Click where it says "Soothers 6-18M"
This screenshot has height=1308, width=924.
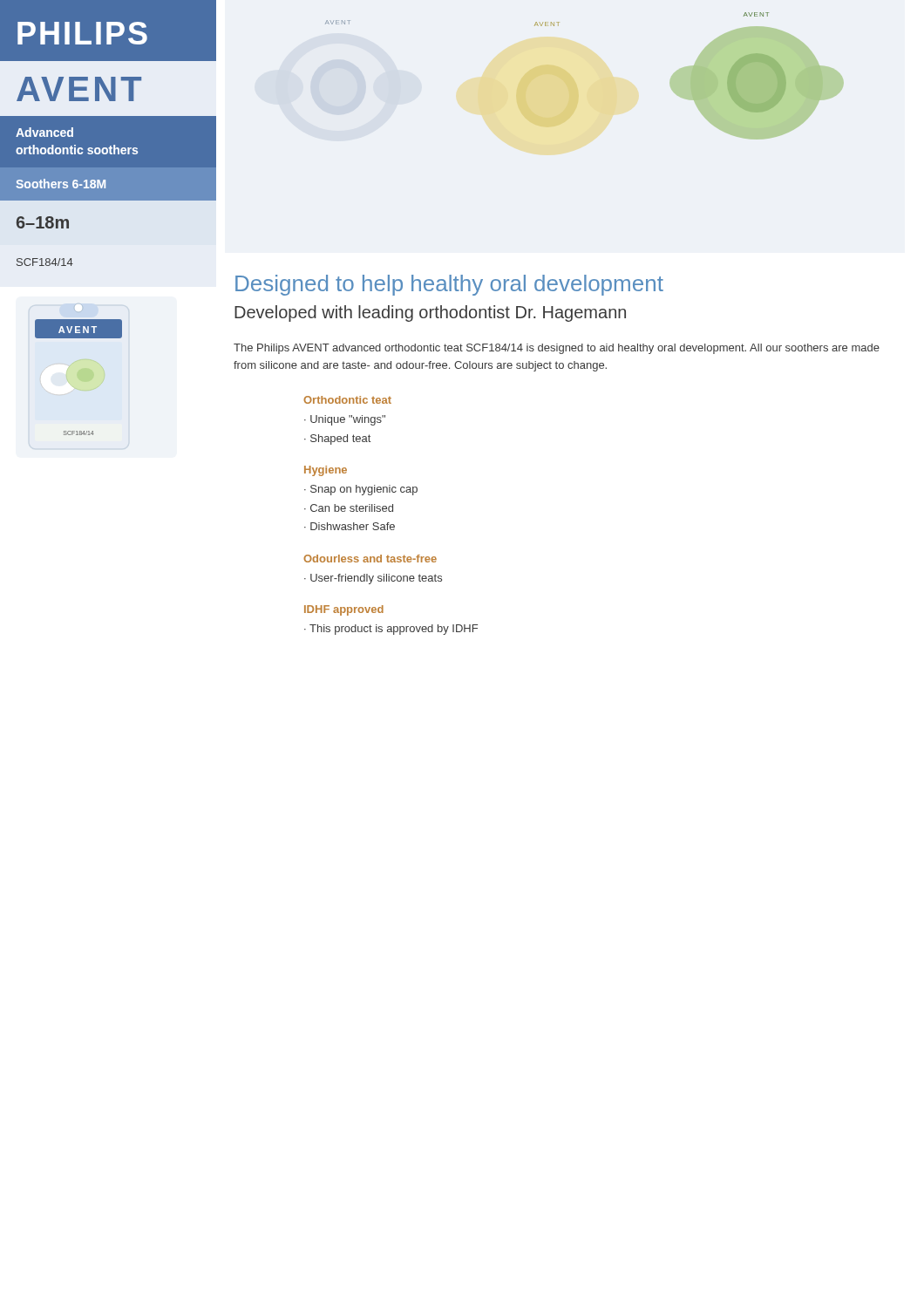[x=61, y=184]
